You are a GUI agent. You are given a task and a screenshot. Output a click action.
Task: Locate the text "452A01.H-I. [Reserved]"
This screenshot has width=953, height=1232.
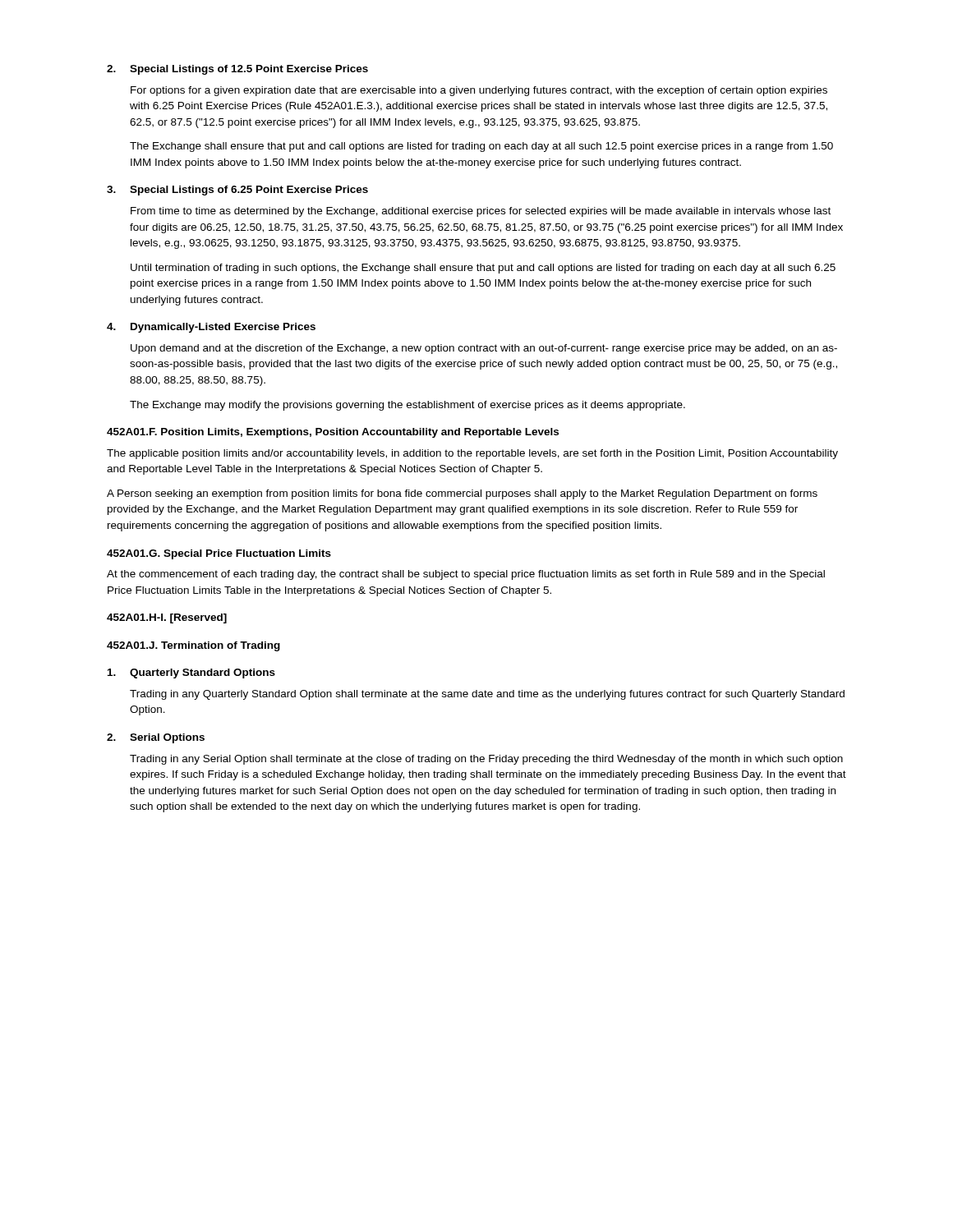(x=167, y=617)
